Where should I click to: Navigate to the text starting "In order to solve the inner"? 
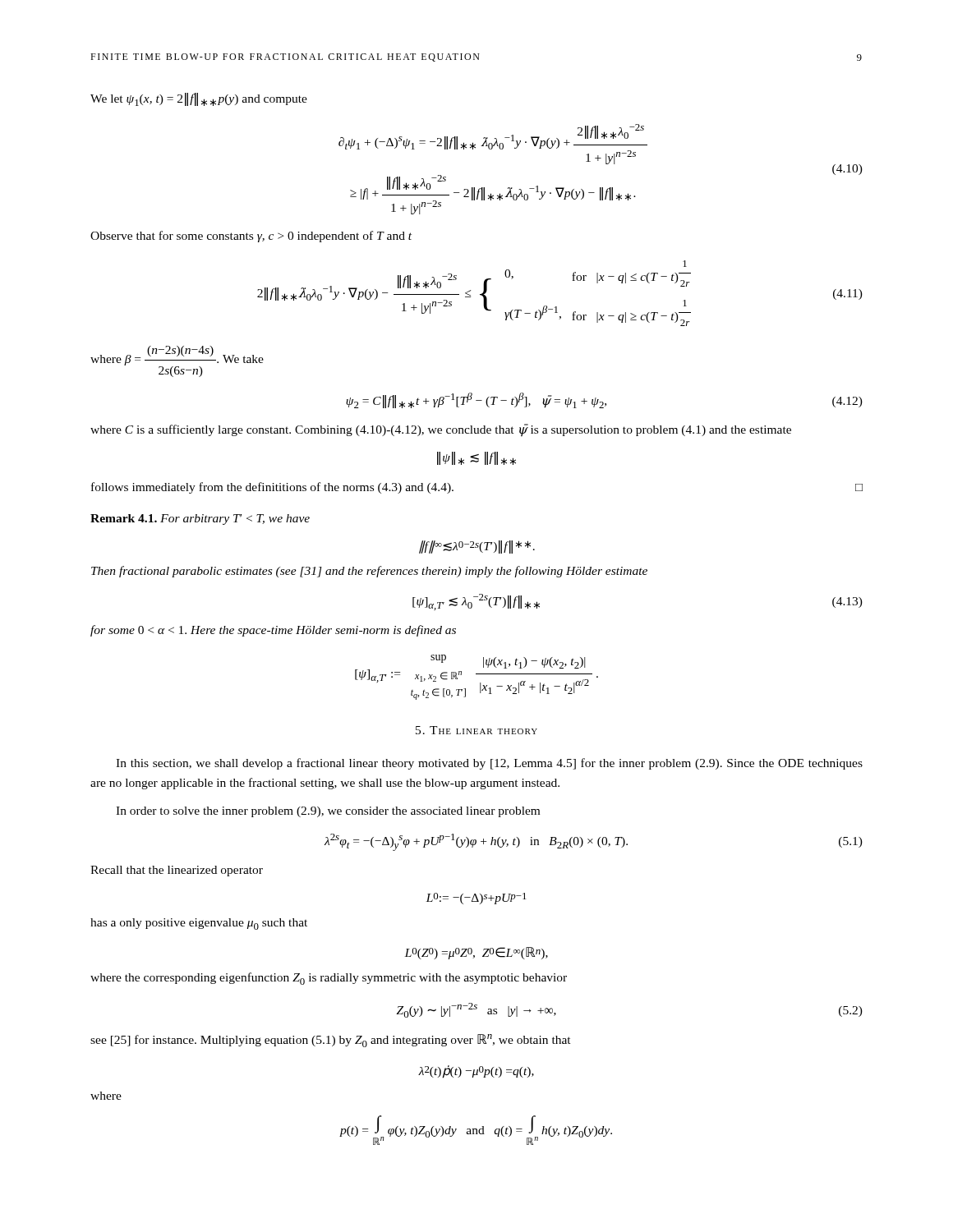pyautogui.click(x=328, y=810)
